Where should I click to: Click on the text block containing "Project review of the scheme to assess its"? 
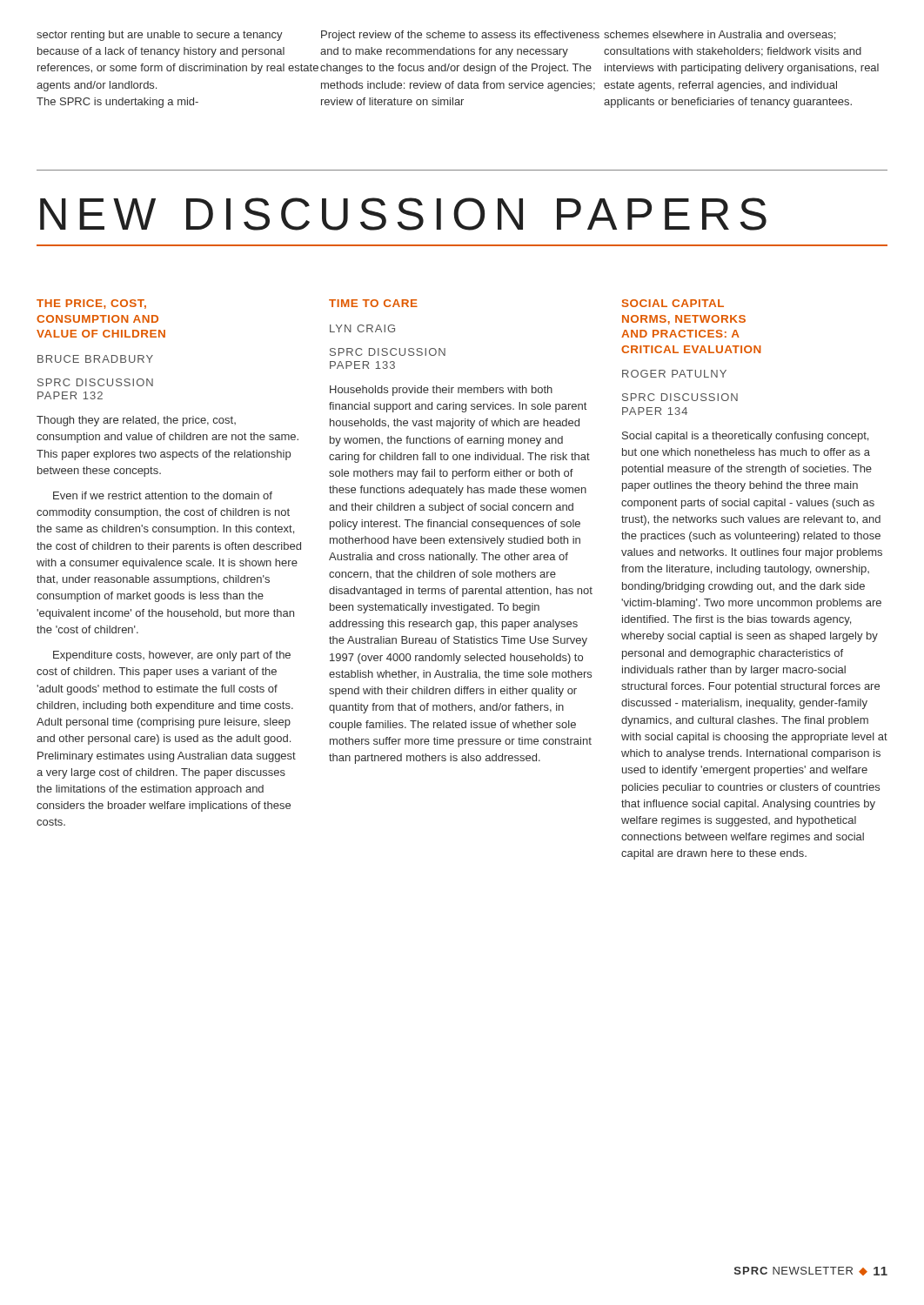(460, 68)
